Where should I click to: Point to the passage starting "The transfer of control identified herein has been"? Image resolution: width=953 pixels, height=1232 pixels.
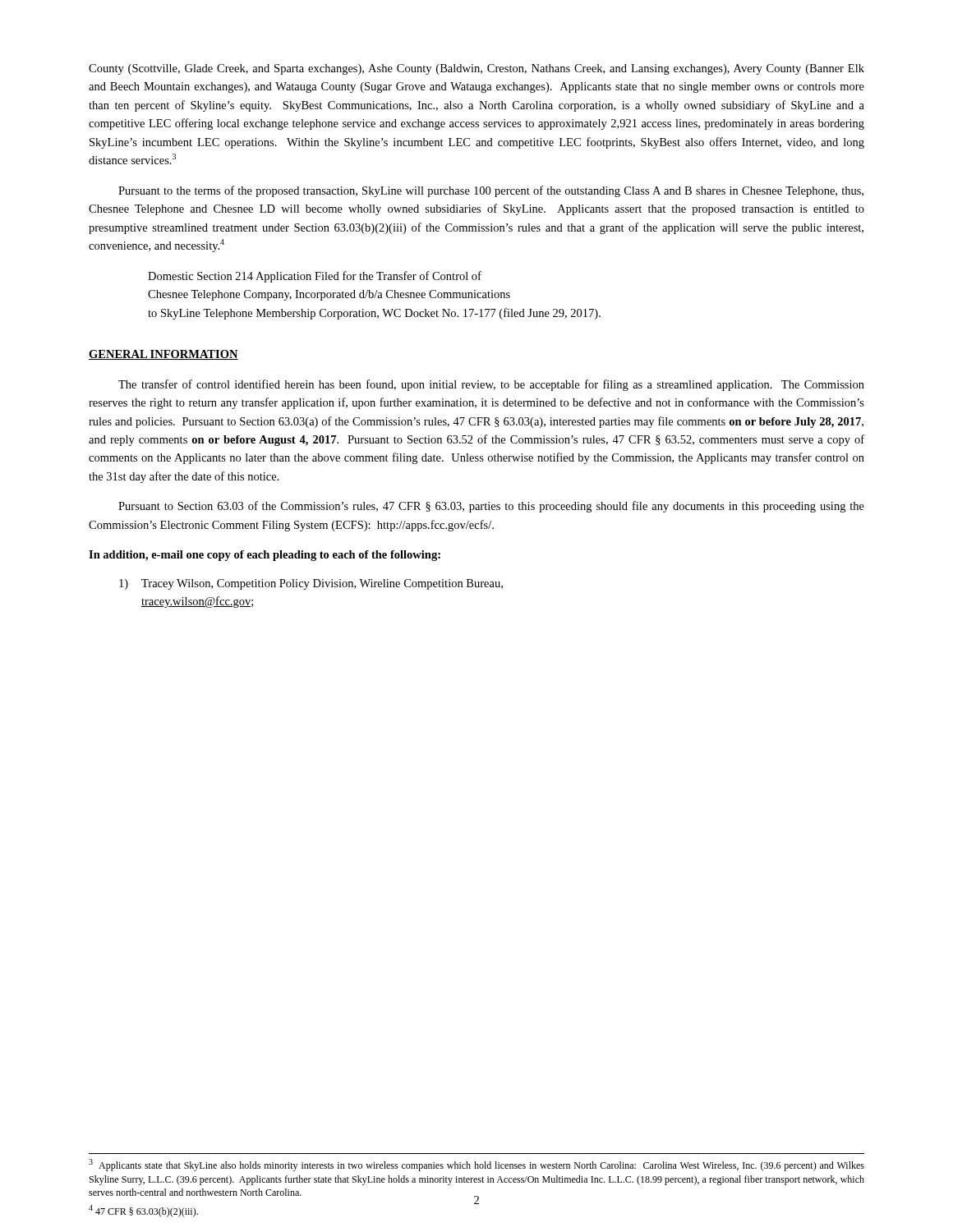pyautogui.click(x=476, y=430)
